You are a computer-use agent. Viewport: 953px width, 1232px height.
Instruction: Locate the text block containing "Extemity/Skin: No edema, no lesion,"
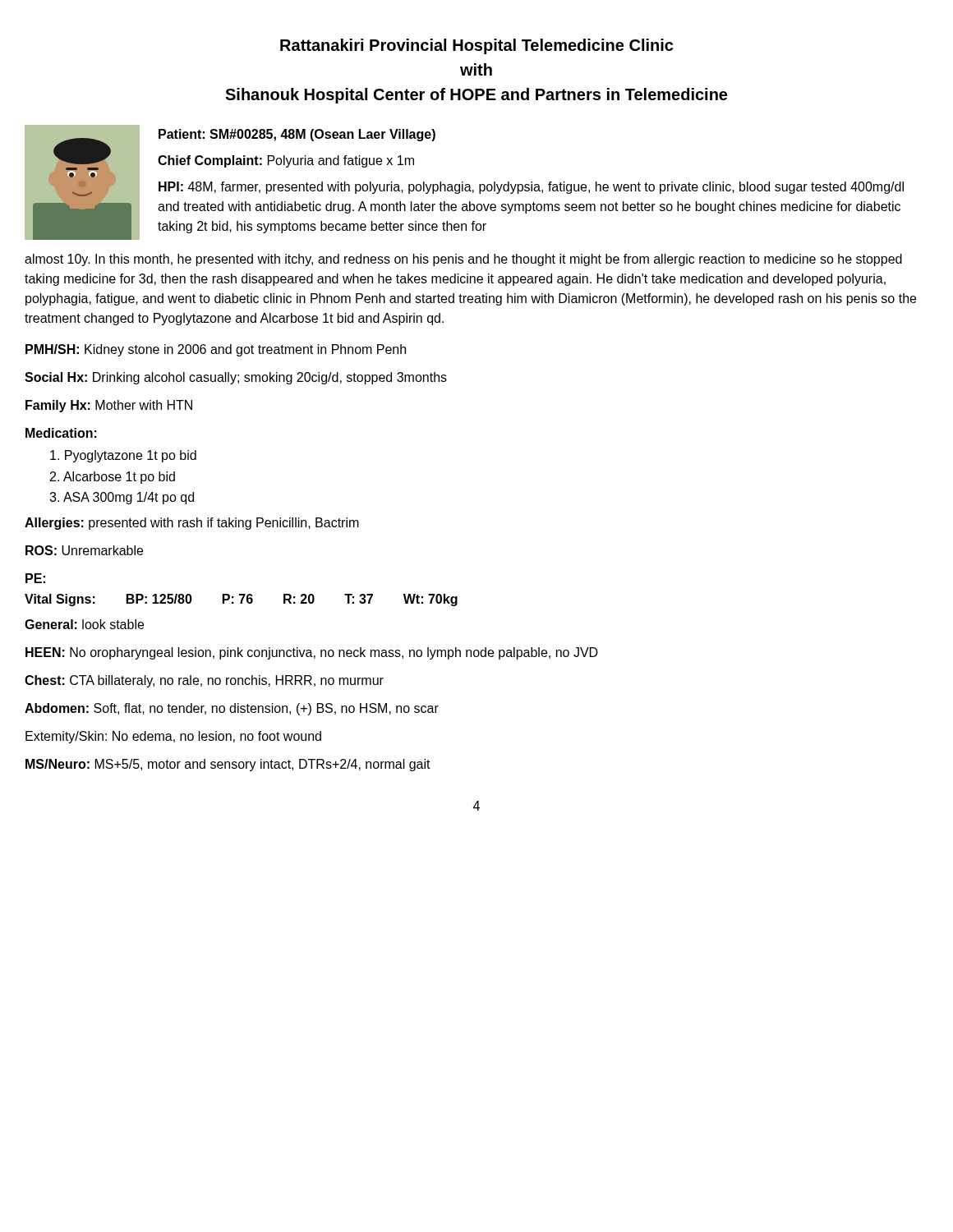173,736
